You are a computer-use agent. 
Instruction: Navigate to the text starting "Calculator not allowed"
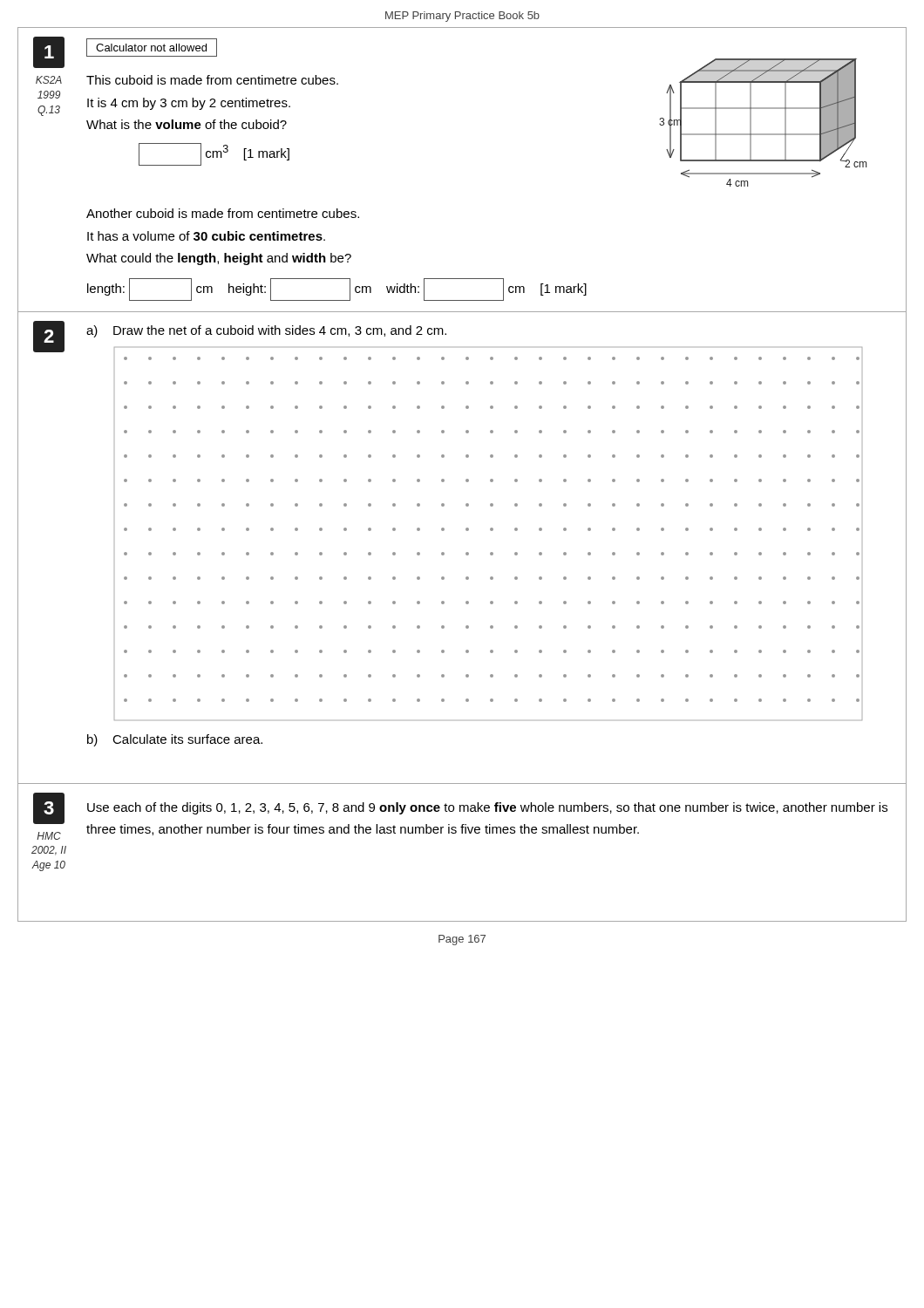point(152,47)
